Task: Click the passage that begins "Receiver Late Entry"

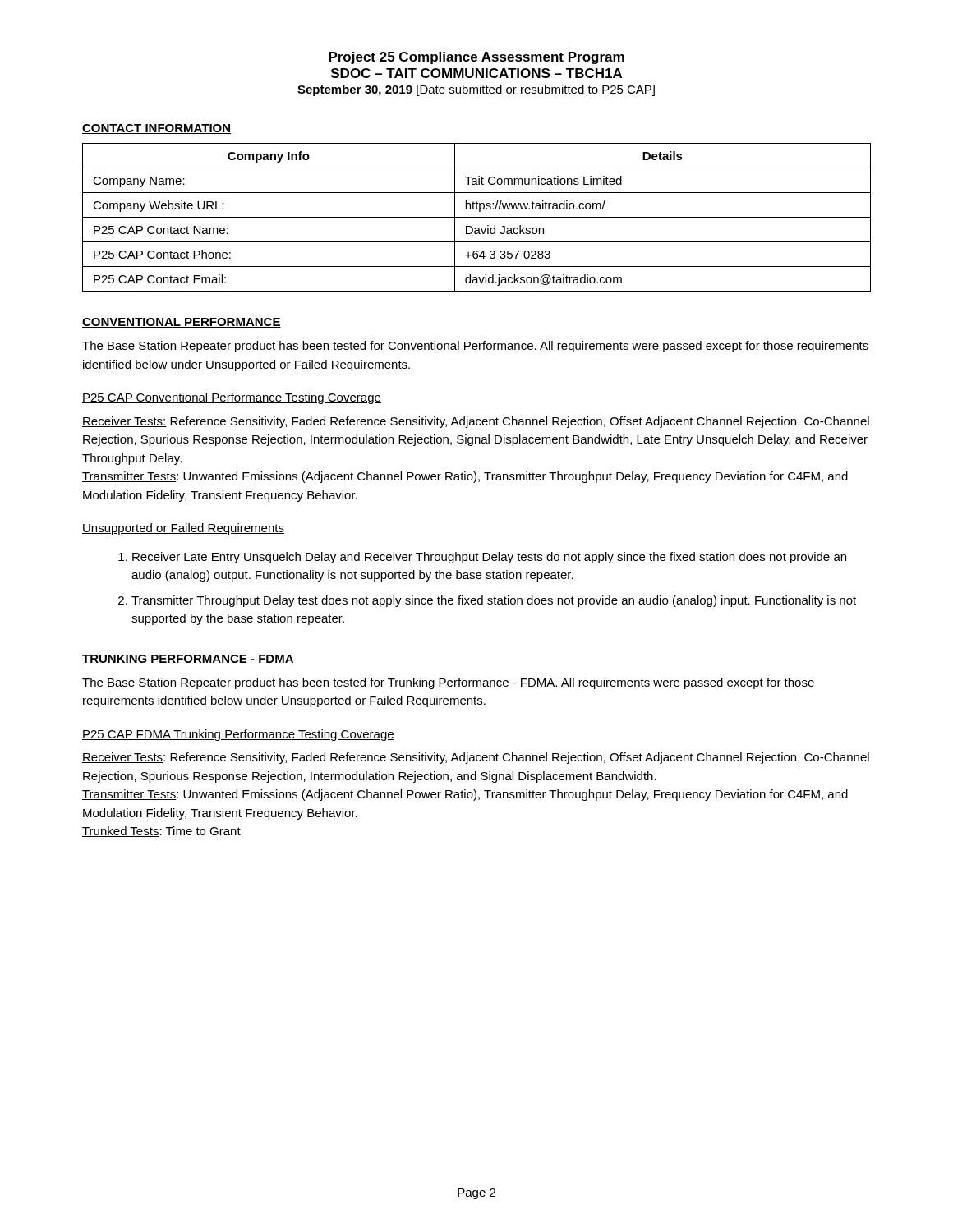Action: pyautogui.click(x=501, y=566)
